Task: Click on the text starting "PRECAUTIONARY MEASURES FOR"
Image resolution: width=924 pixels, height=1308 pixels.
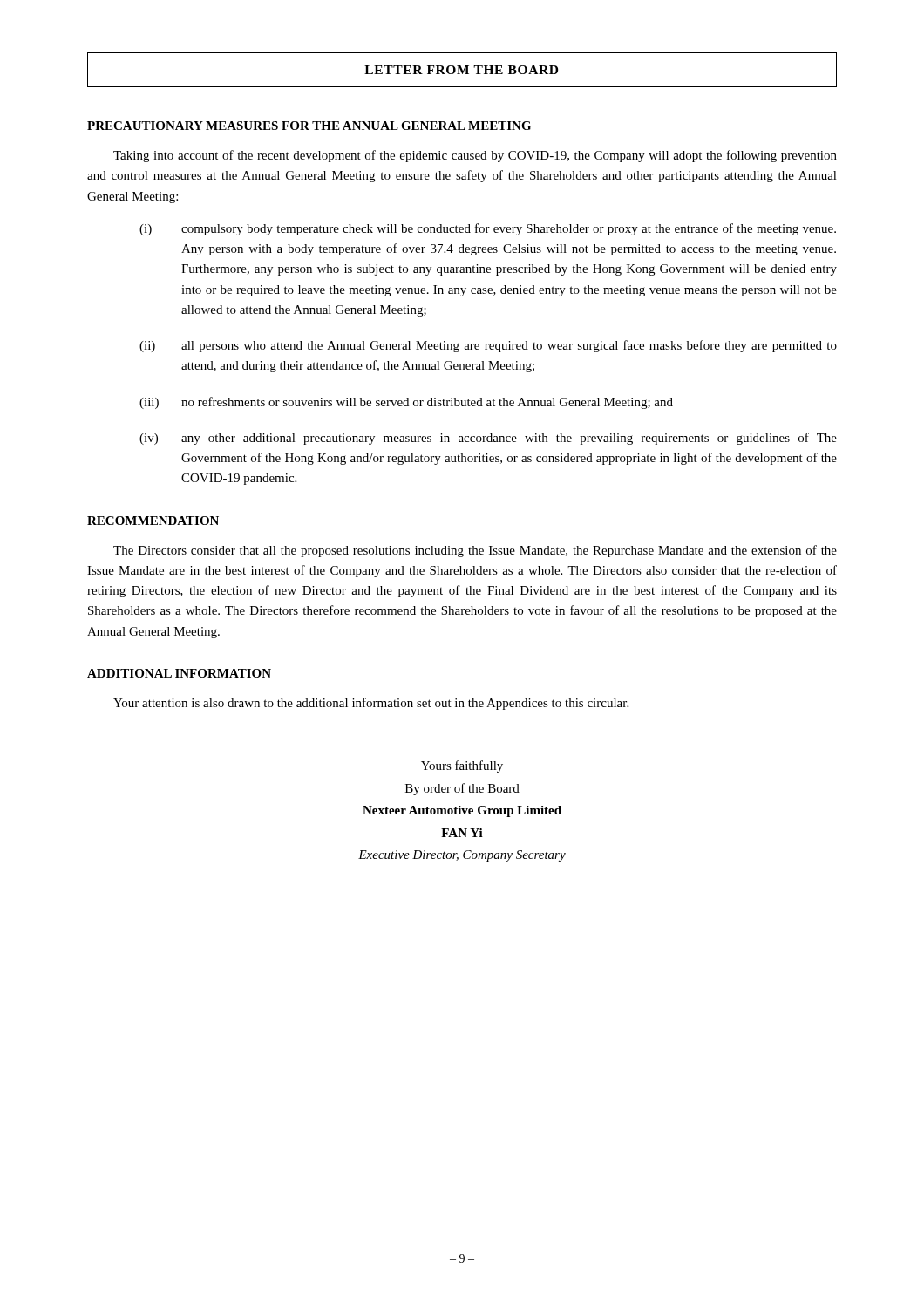Action: [309, 126]
